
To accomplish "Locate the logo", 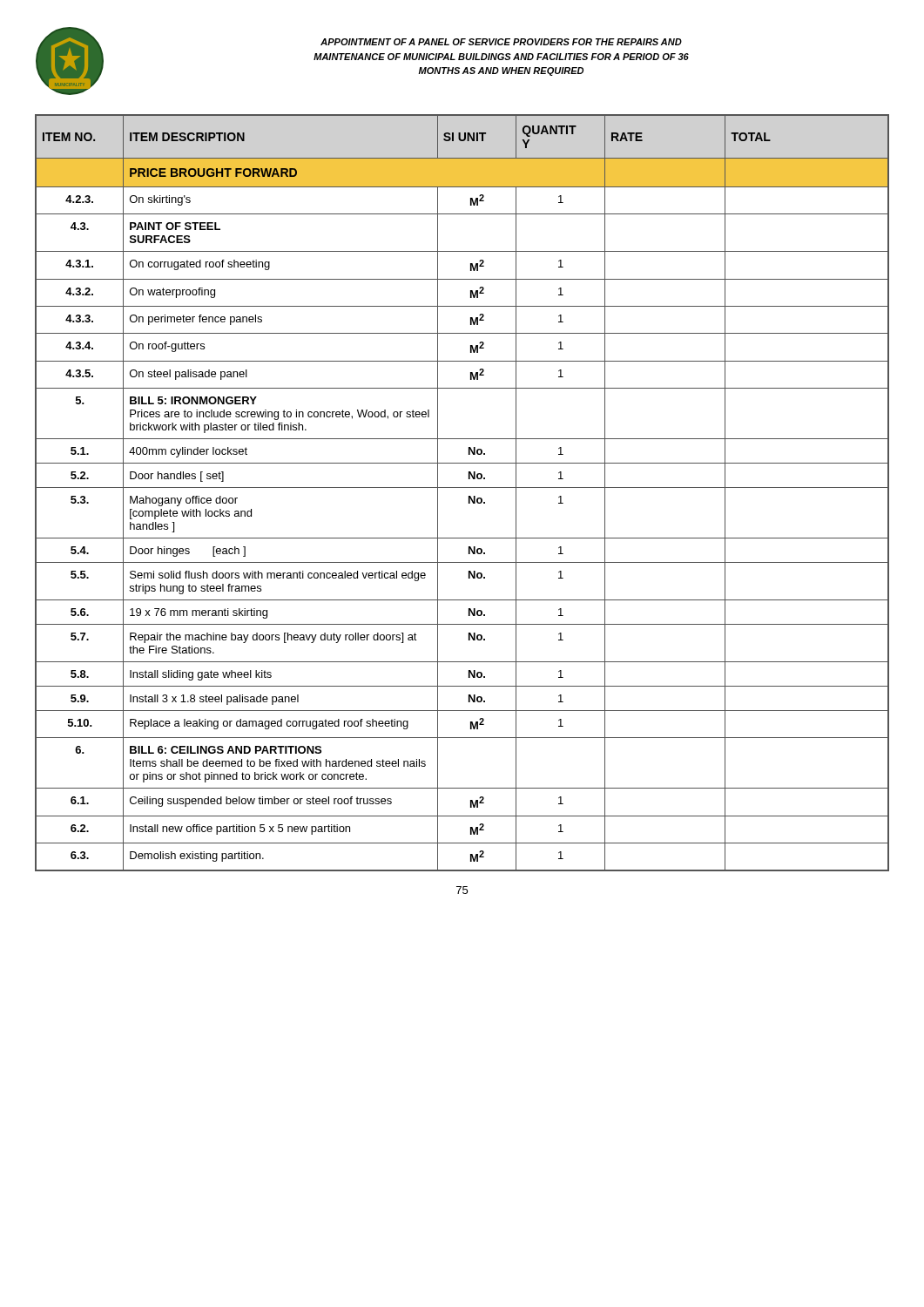I will click(x=74, y=62).
